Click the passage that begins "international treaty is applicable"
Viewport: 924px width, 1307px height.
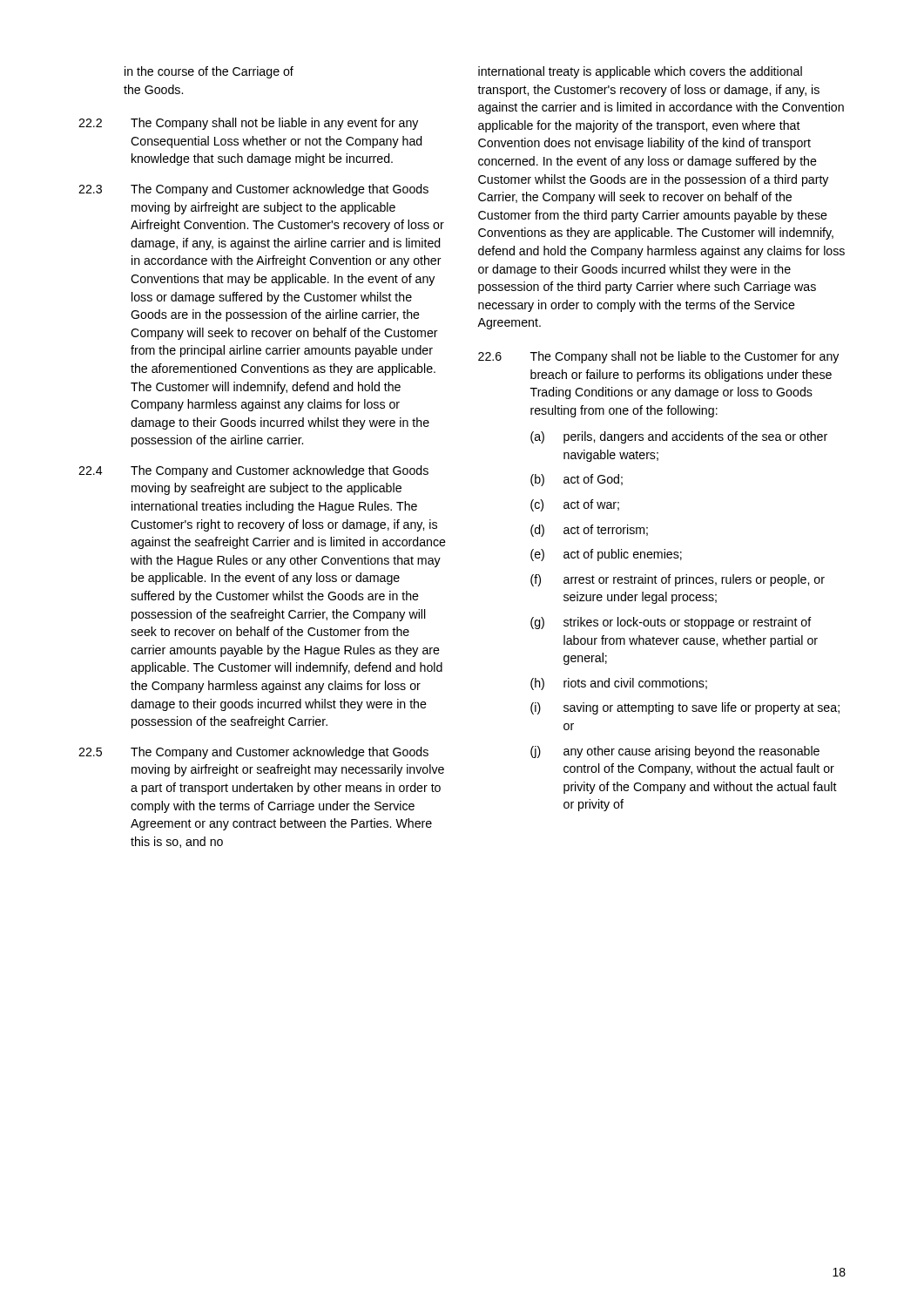click(661, 197)
